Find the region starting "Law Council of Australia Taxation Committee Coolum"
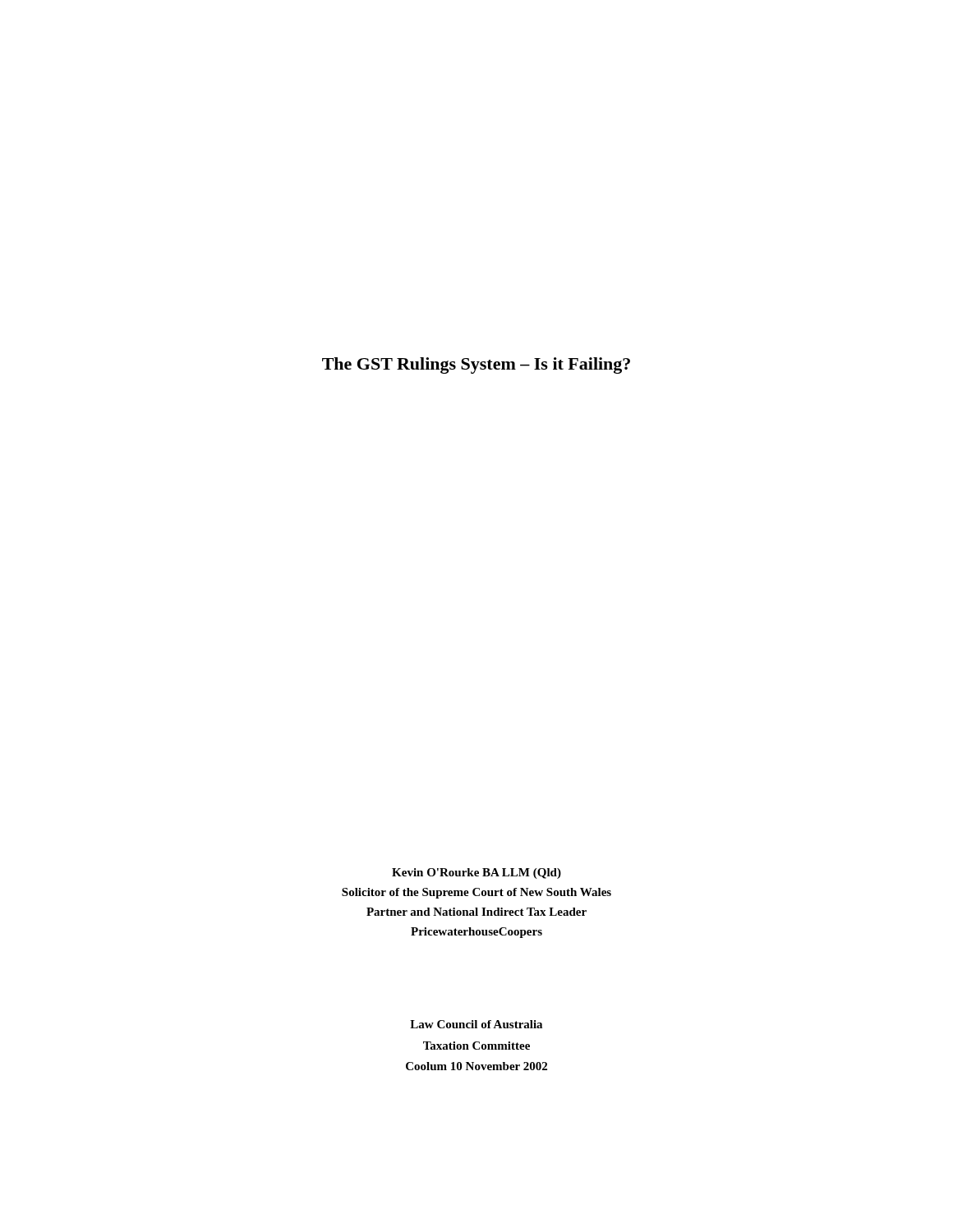953x1232 pixels. click(476, 1046)
